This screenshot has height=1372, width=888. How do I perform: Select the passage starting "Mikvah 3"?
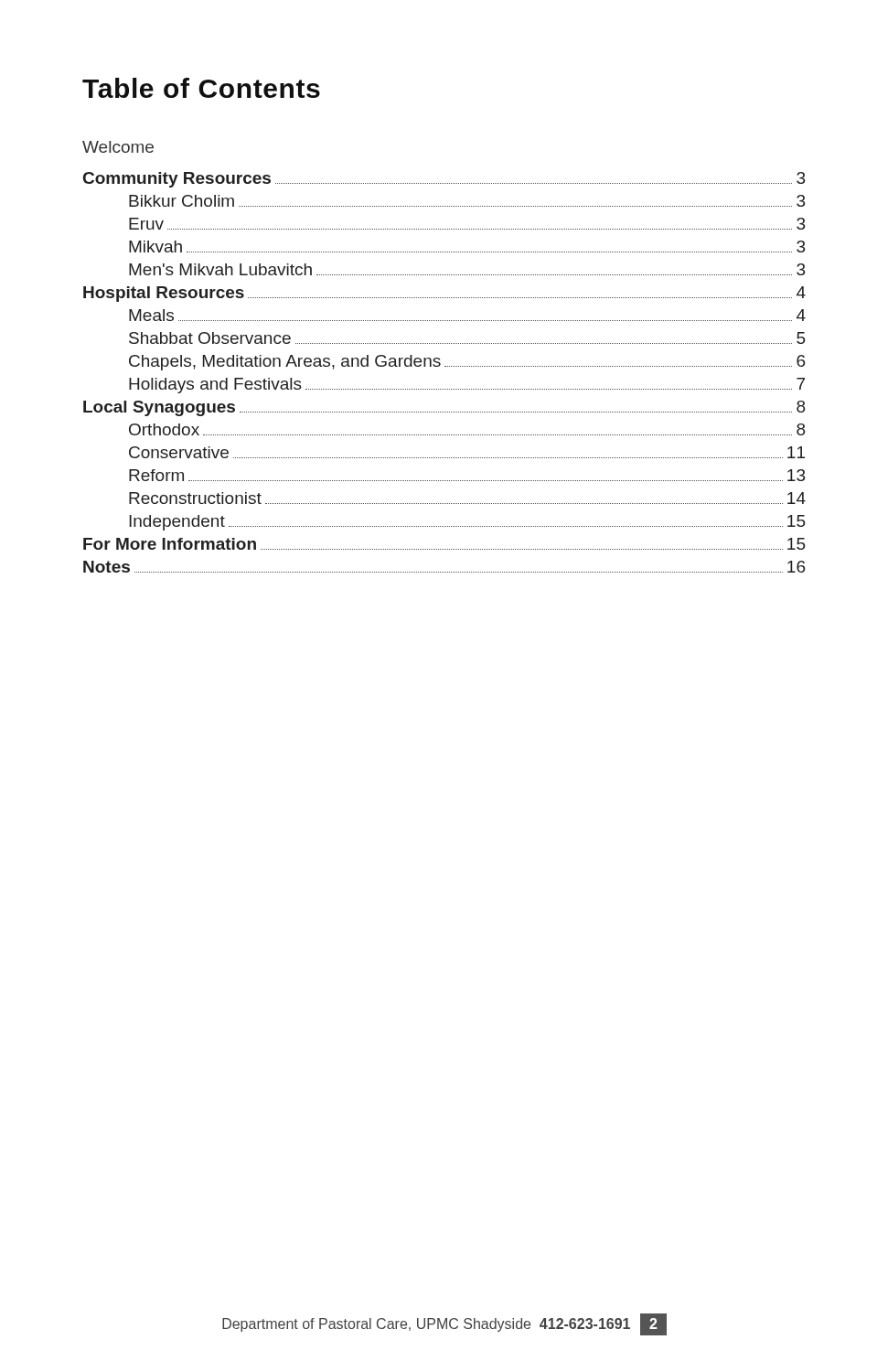pos(467,247)
